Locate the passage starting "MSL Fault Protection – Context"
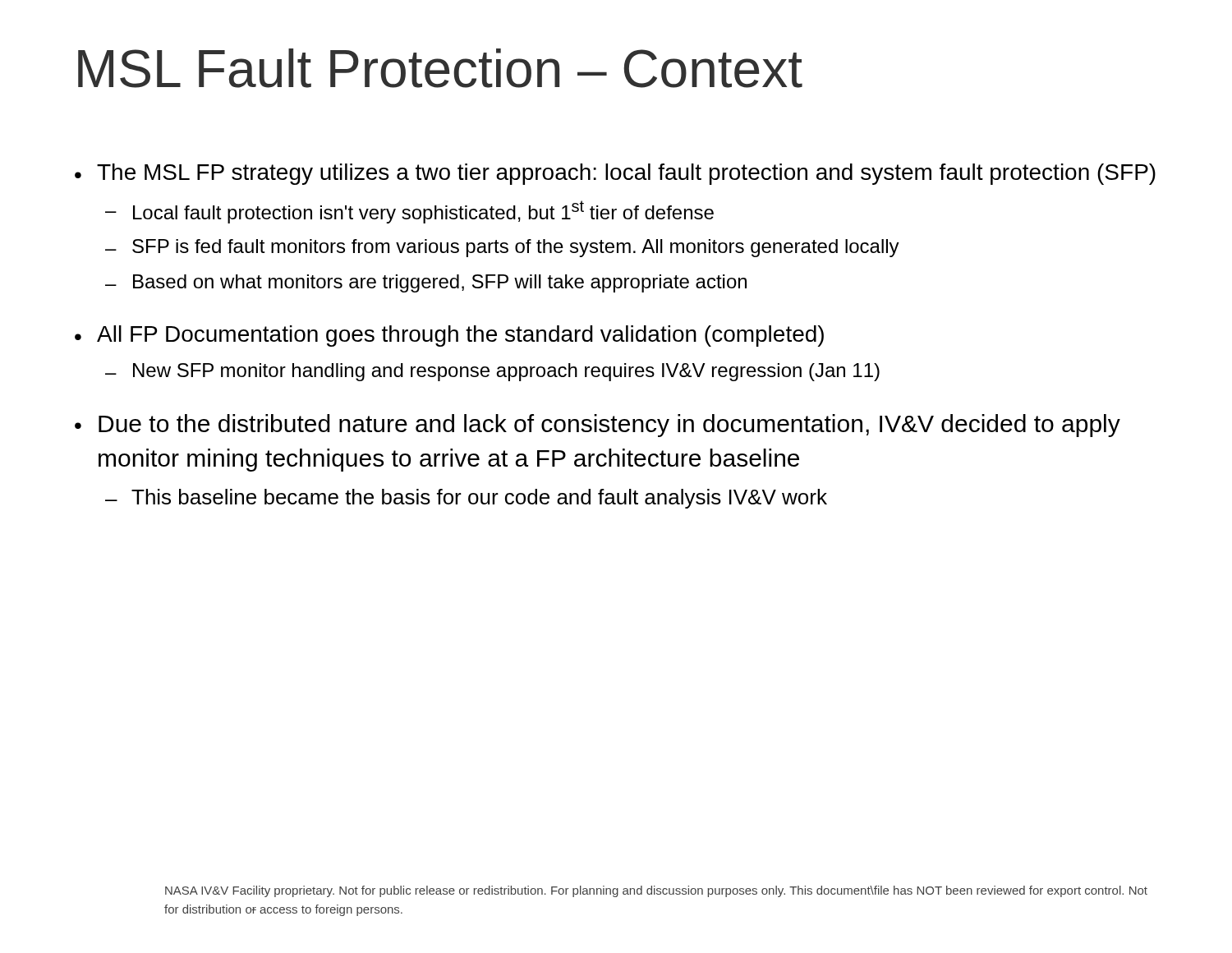The height and width of the screenshot is (953, 1232). [x=616, y=70]
